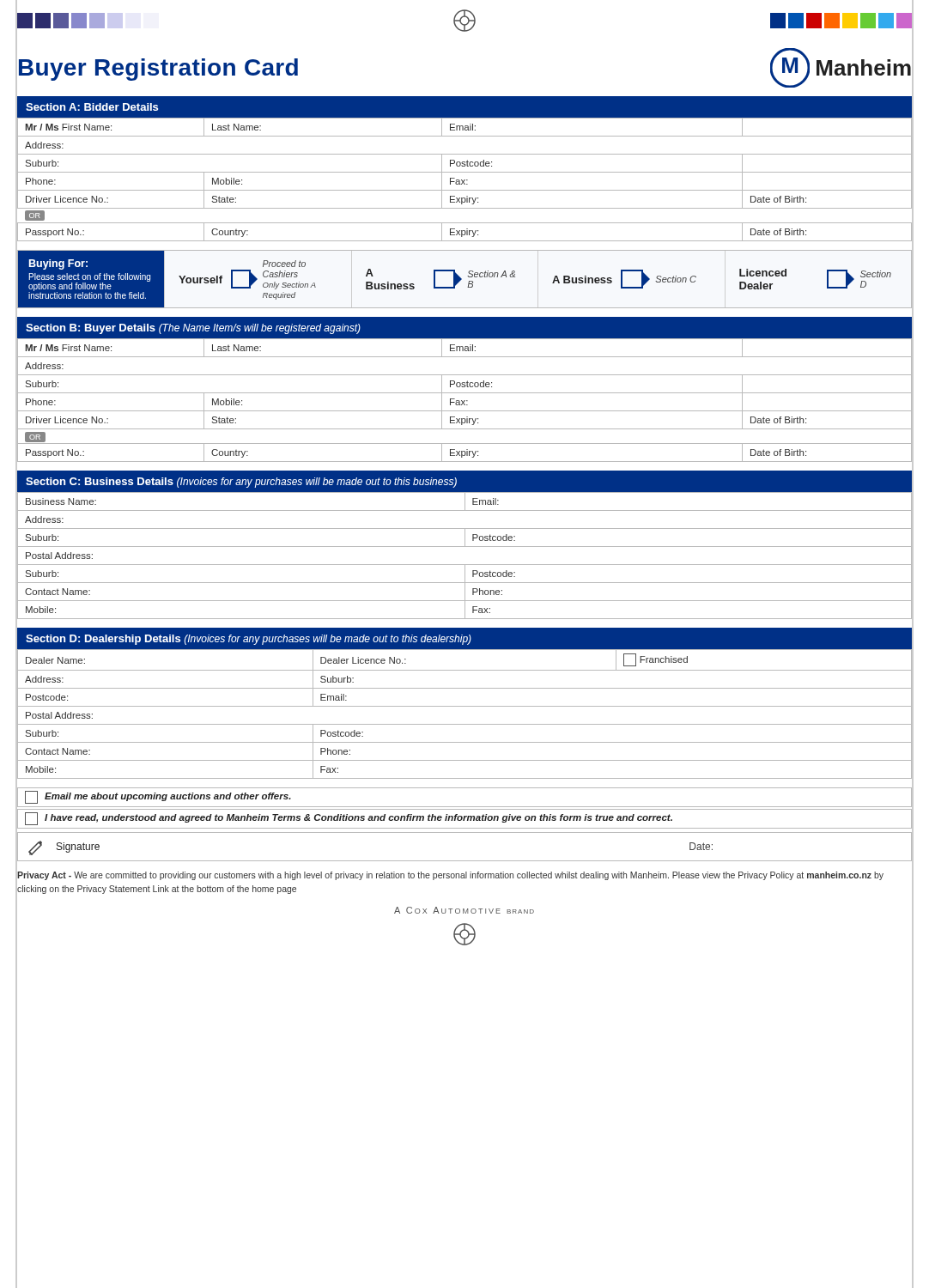The width and height of the screenshot is (929, 1288).
Task: Click on the table containing "Business Name:"
Action: (x=464, y=556)
